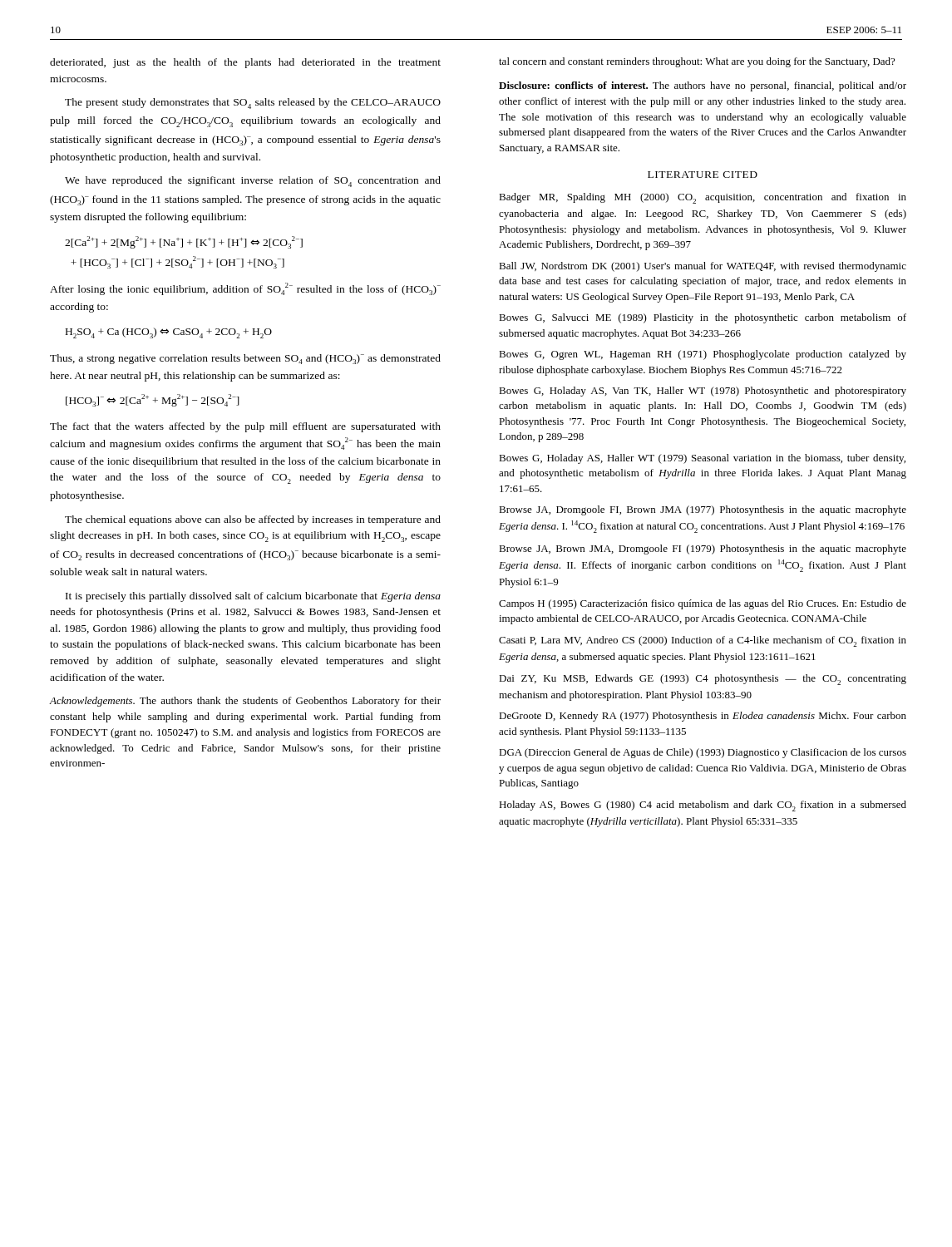Point to the element starting "tal concern and constant reminders throughout: What are"
Screen dimensions: 1247x952
click(703, 62)
